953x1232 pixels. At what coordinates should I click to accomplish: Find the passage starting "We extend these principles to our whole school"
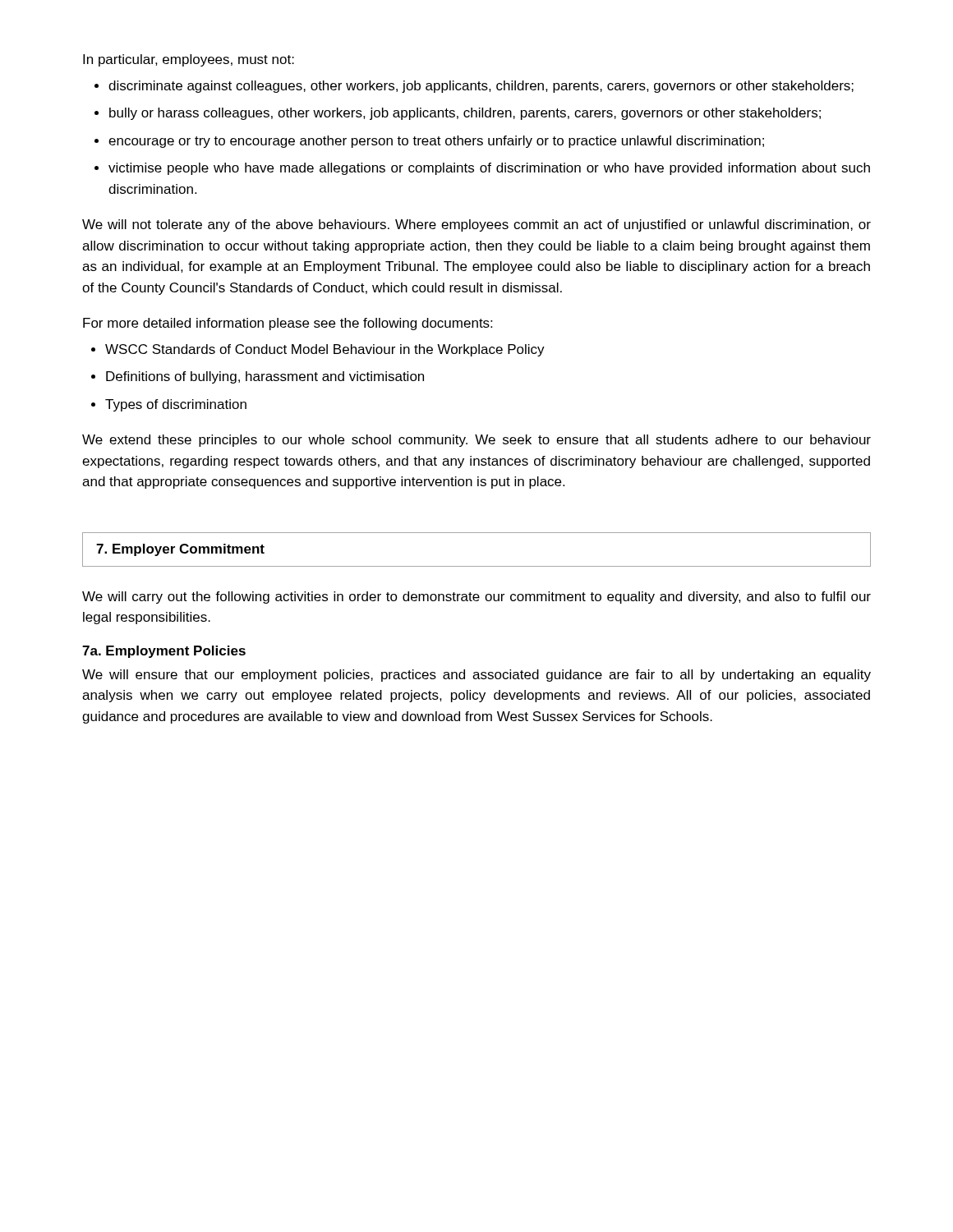(476, 461)
